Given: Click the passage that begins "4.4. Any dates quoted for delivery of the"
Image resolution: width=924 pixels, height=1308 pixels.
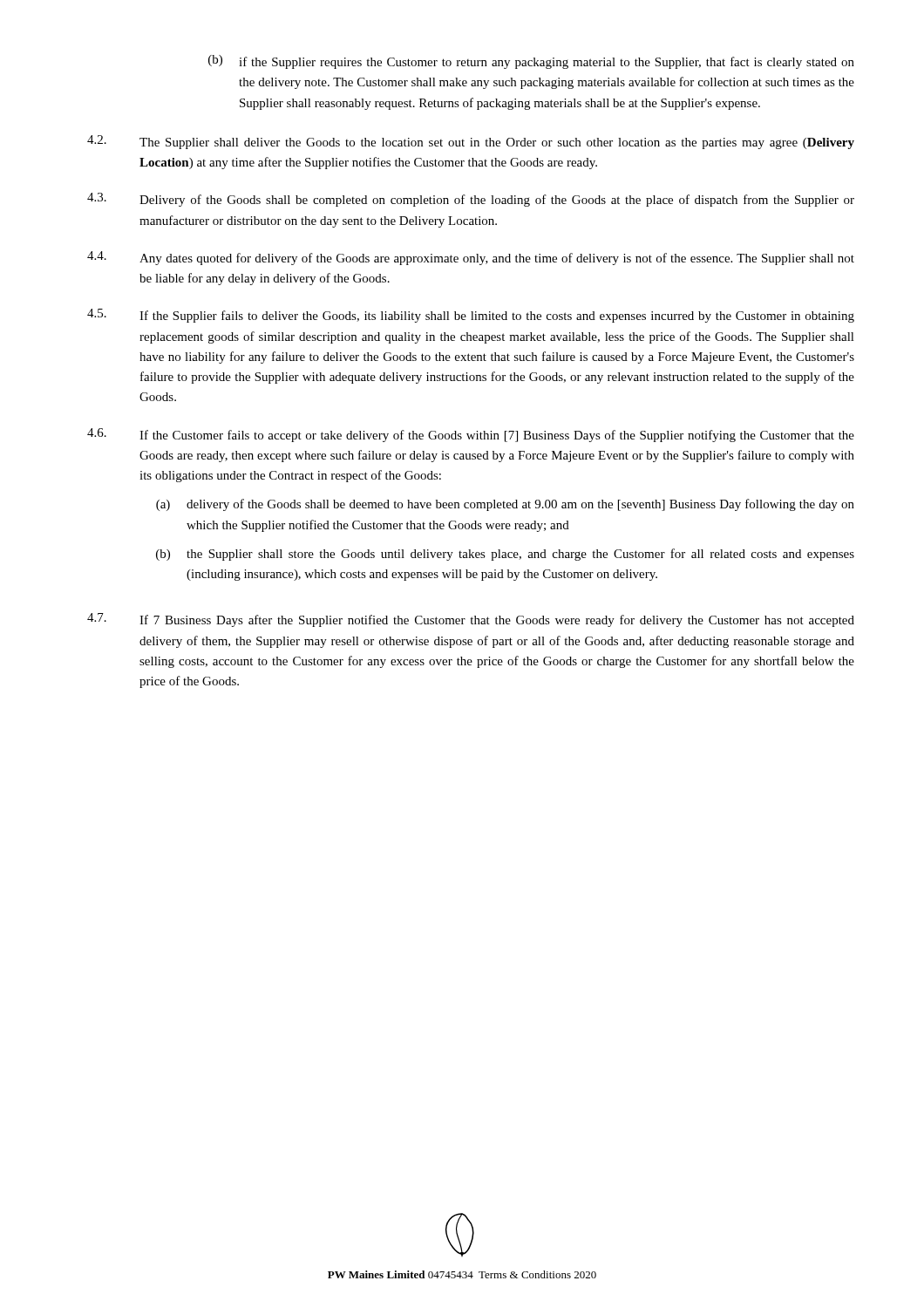Looking at the screenshot, I should (471, 269).
